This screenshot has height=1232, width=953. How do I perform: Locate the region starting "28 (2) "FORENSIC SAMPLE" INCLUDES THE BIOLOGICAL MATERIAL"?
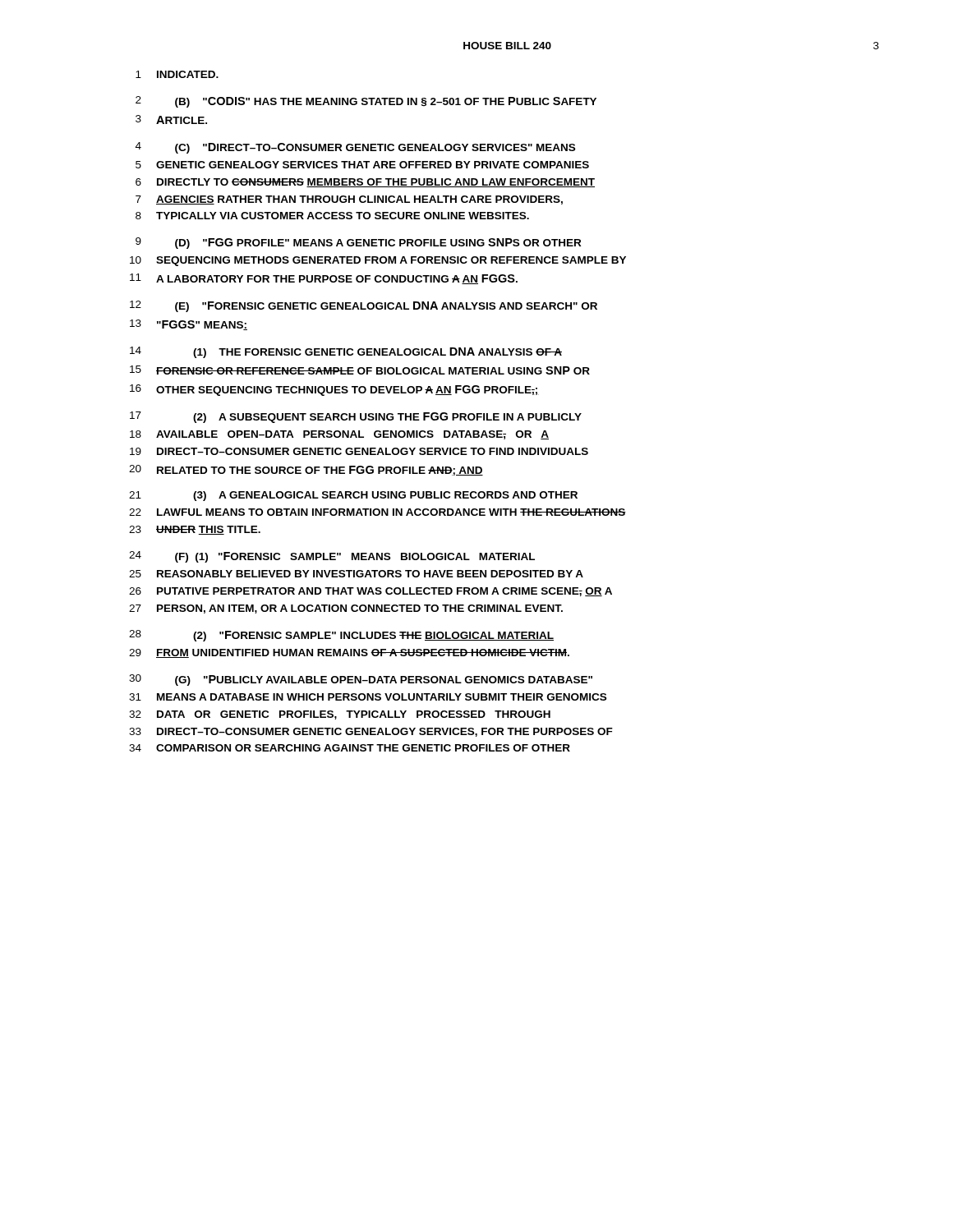pos(489,644)
